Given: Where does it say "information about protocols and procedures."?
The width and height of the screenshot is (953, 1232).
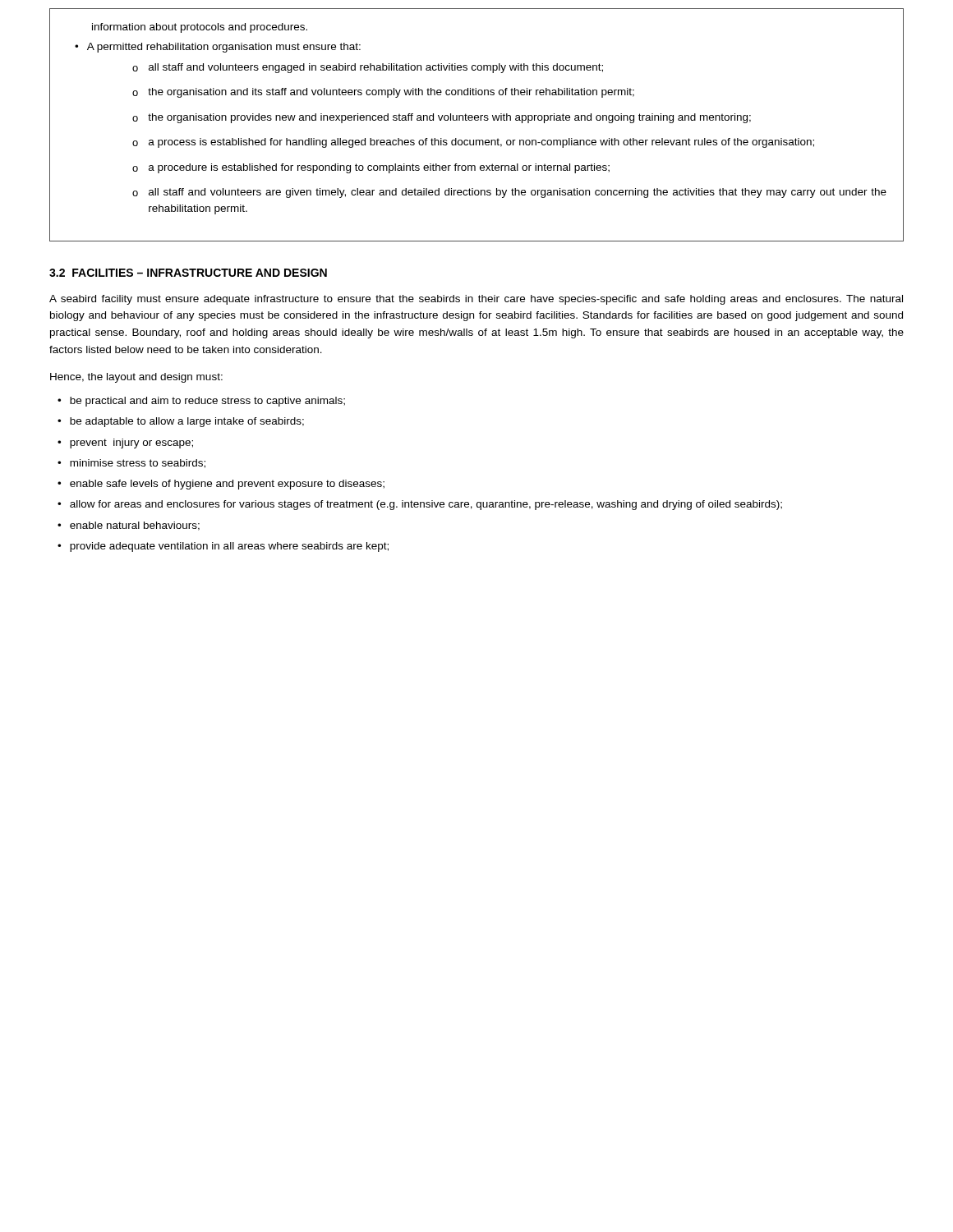Looking at the screenshot, I should click(200, 27).
